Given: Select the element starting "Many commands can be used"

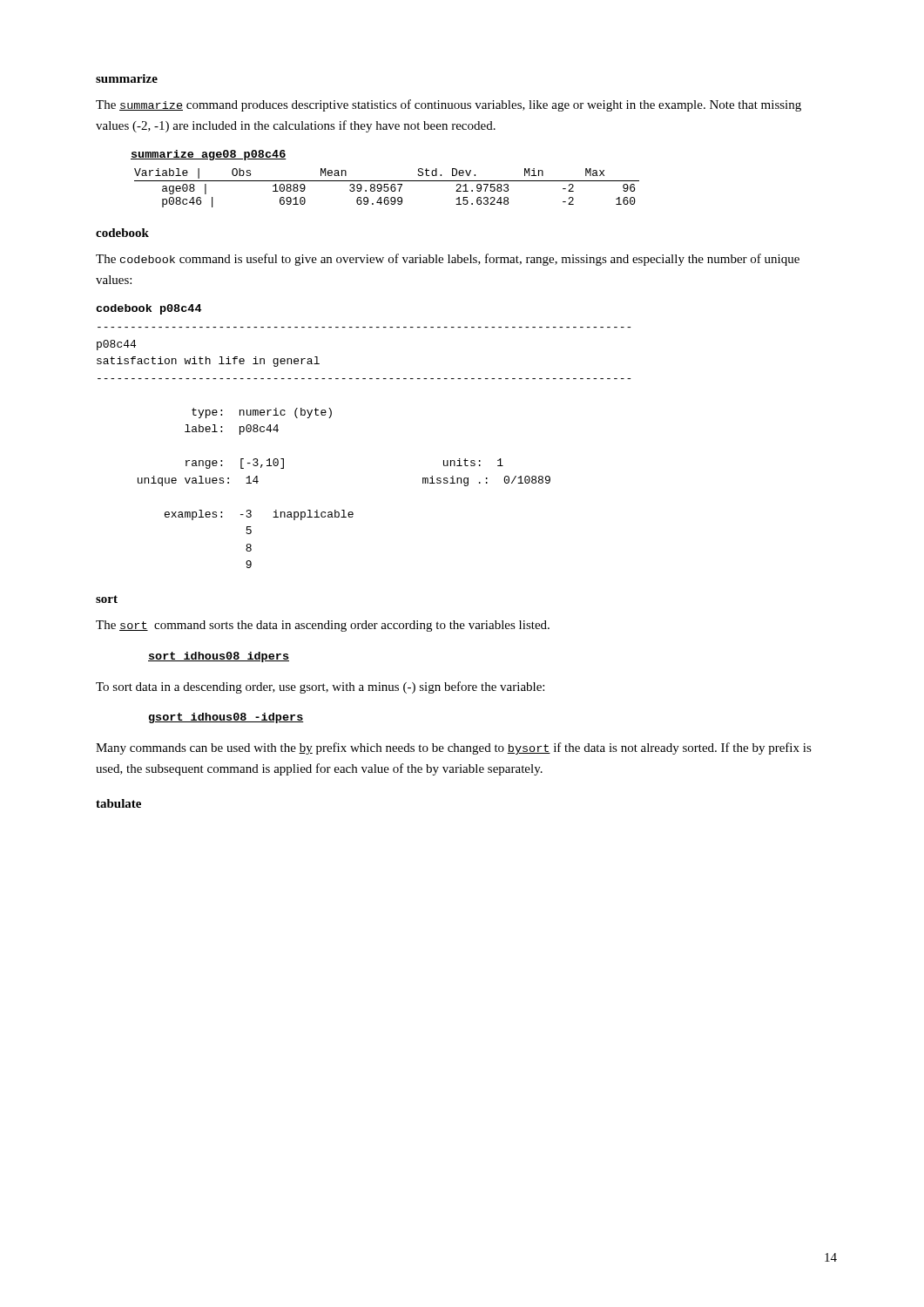Looking at the screenshot, I should click(454, 758).
